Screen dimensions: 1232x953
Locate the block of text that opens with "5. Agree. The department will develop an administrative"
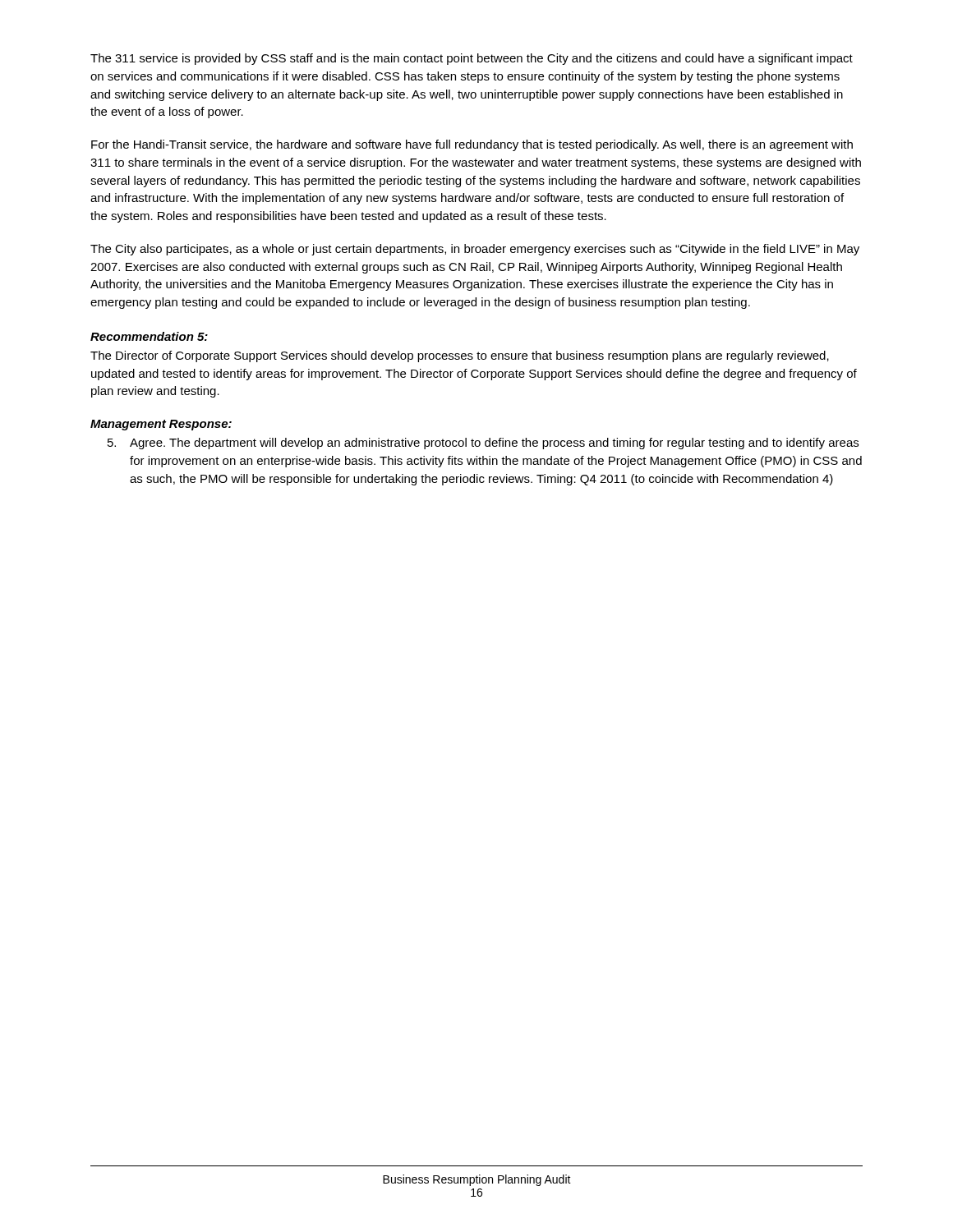[x=485, y=460]
